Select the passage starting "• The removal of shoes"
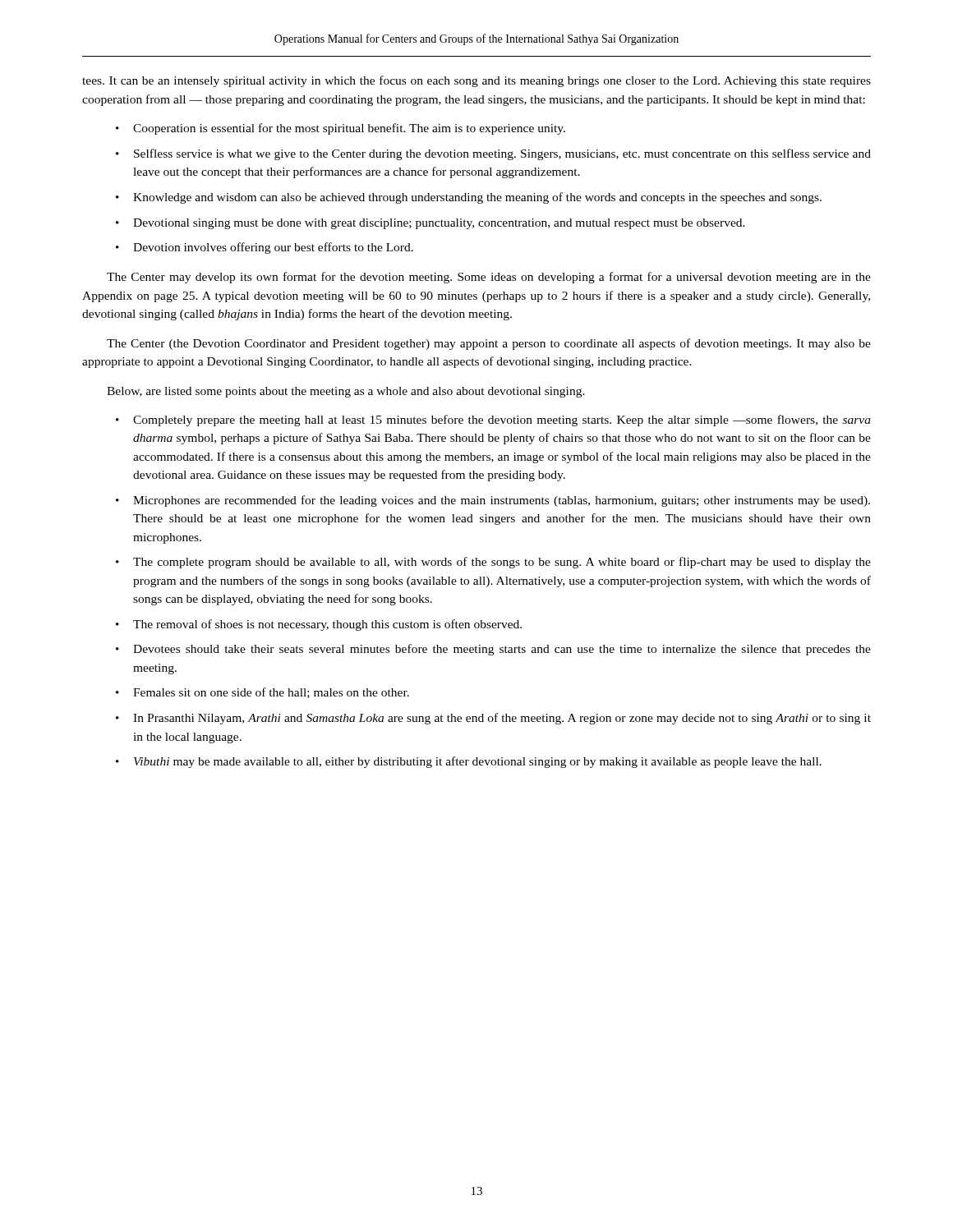The image size is (953, 1232). coord(493,624)
